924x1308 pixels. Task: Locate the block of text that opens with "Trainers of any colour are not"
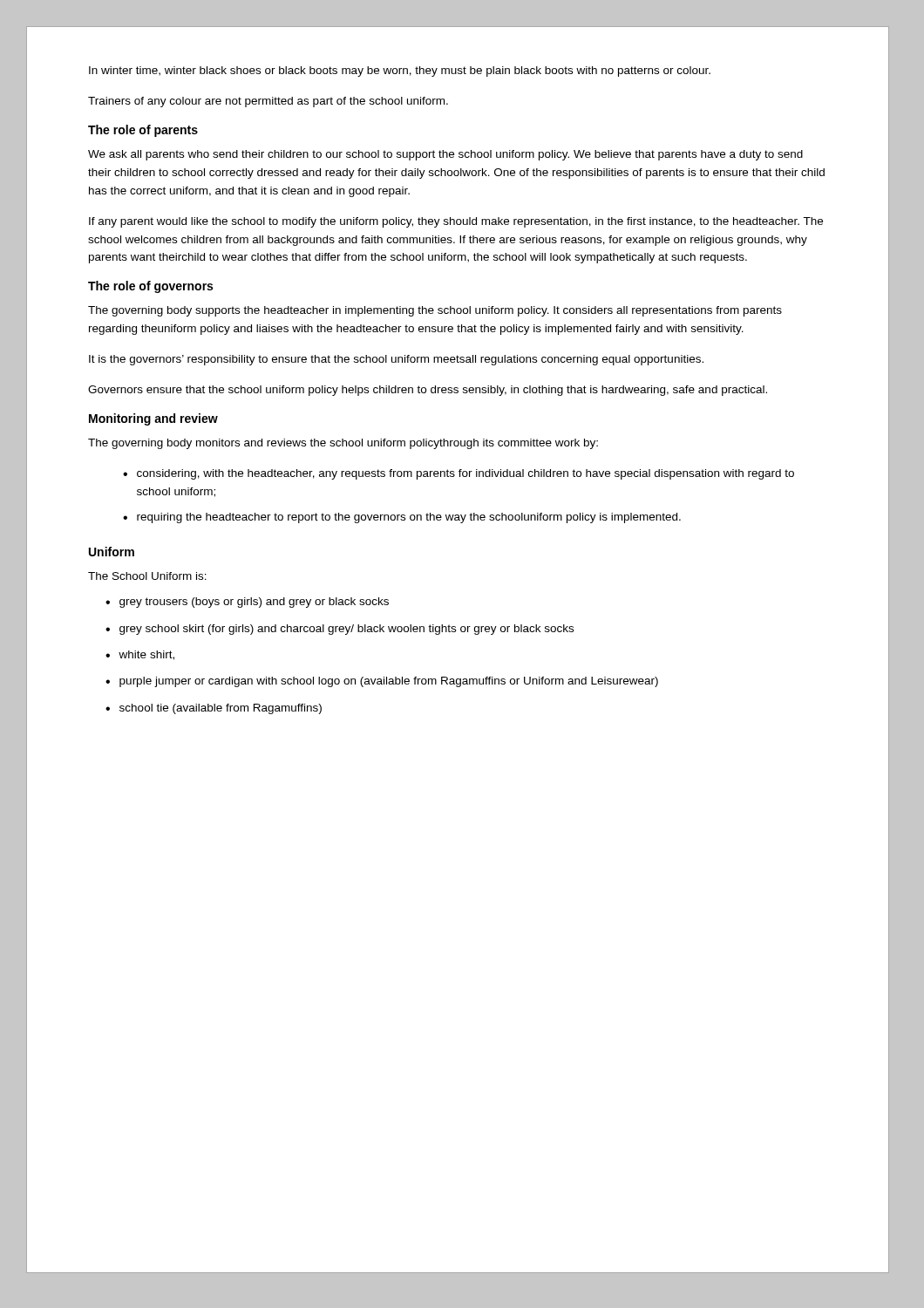pyautogui.click(x=268, y=101)
